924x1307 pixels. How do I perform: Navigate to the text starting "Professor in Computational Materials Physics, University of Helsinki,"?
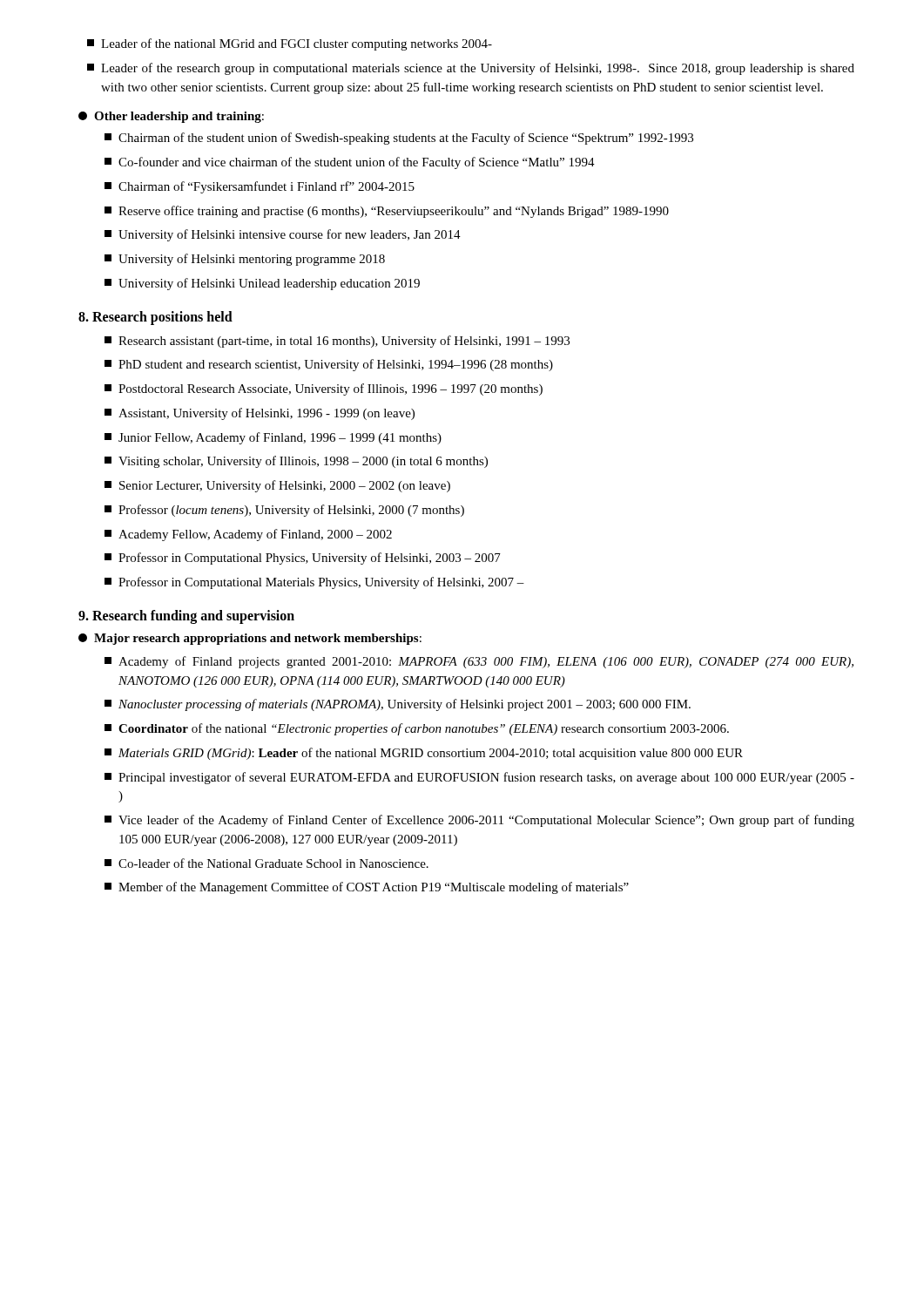pyautogui.click(x=479, y=583)
